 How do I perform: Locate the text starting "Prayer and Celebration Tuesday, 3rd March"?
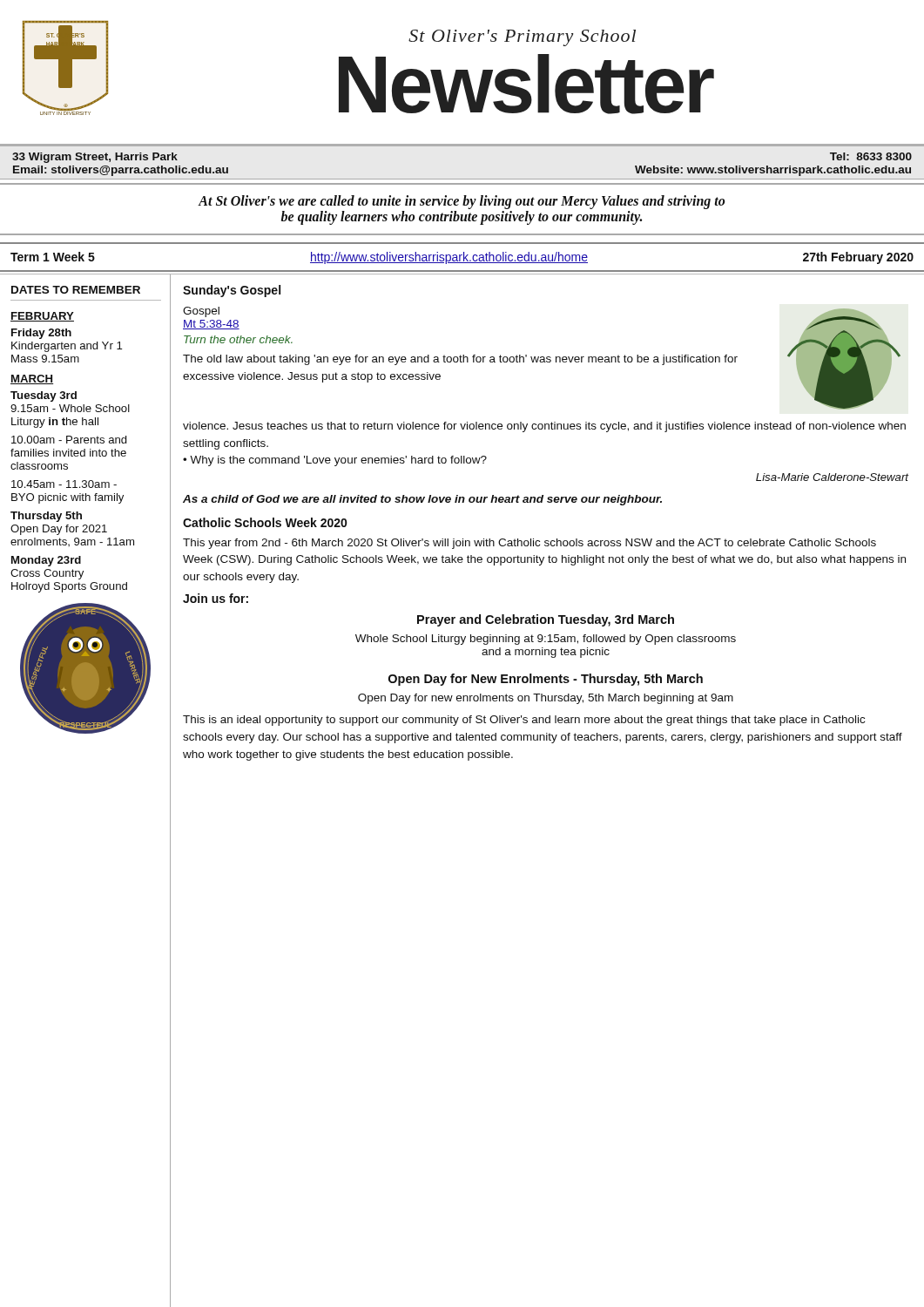(x=546, y=620)
